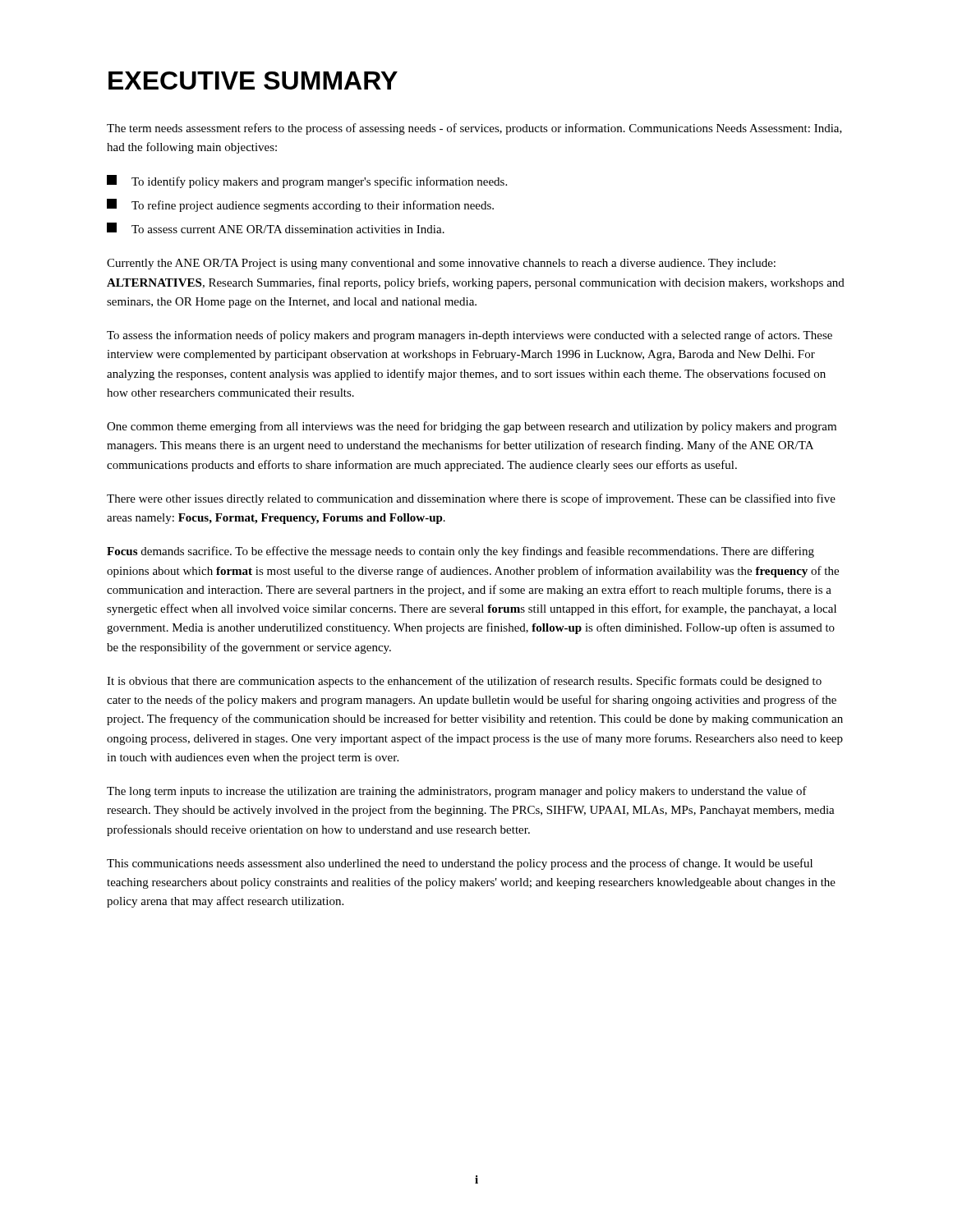The height and width of the screenshot is (1232, 953).
Task: Find the text starting "Focus demands sacrifice. To be effective the"
Action: coord(473,599)
